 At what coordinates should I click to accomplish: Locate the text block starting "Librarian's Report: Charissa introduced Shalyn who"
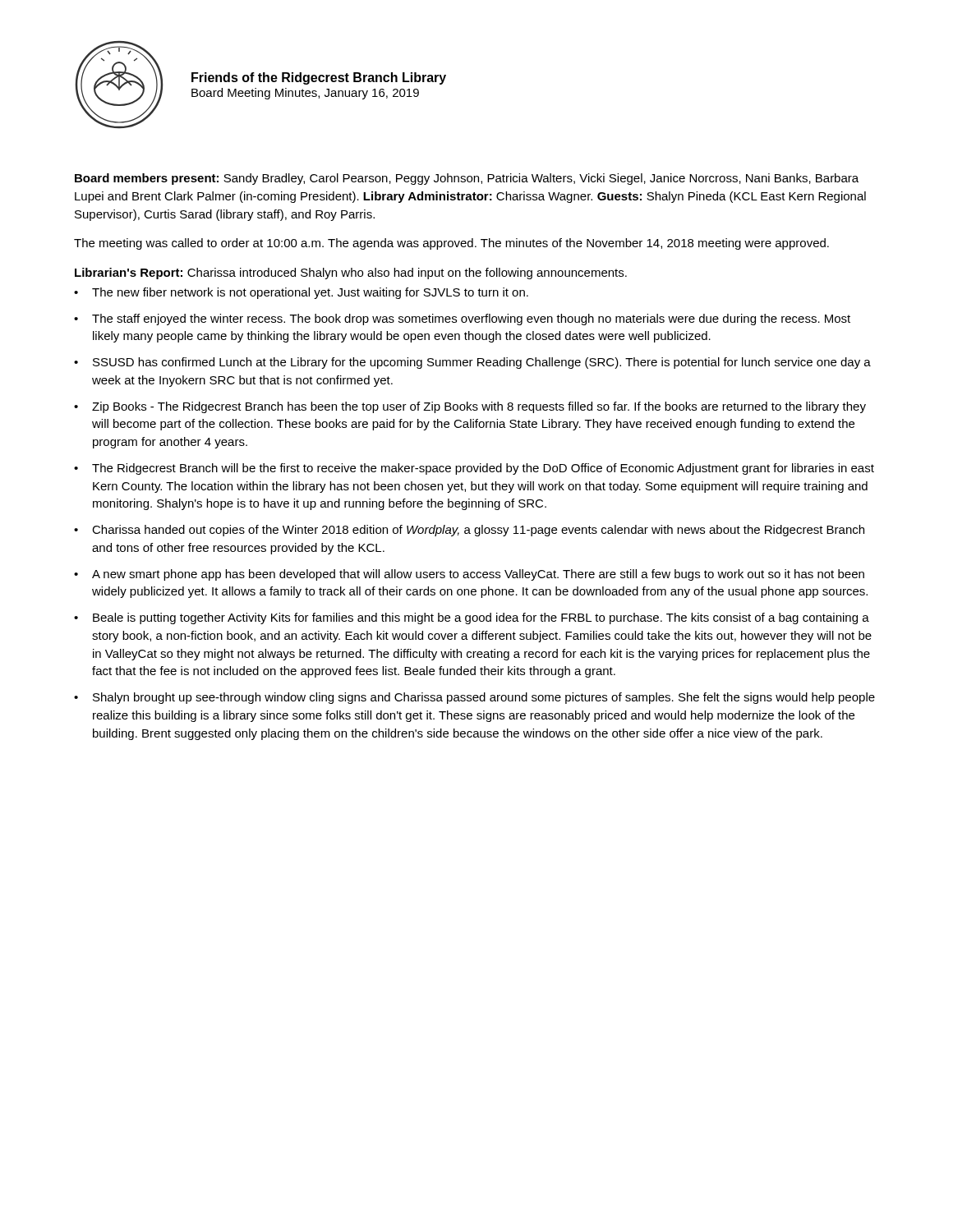(x=351, y=272)
